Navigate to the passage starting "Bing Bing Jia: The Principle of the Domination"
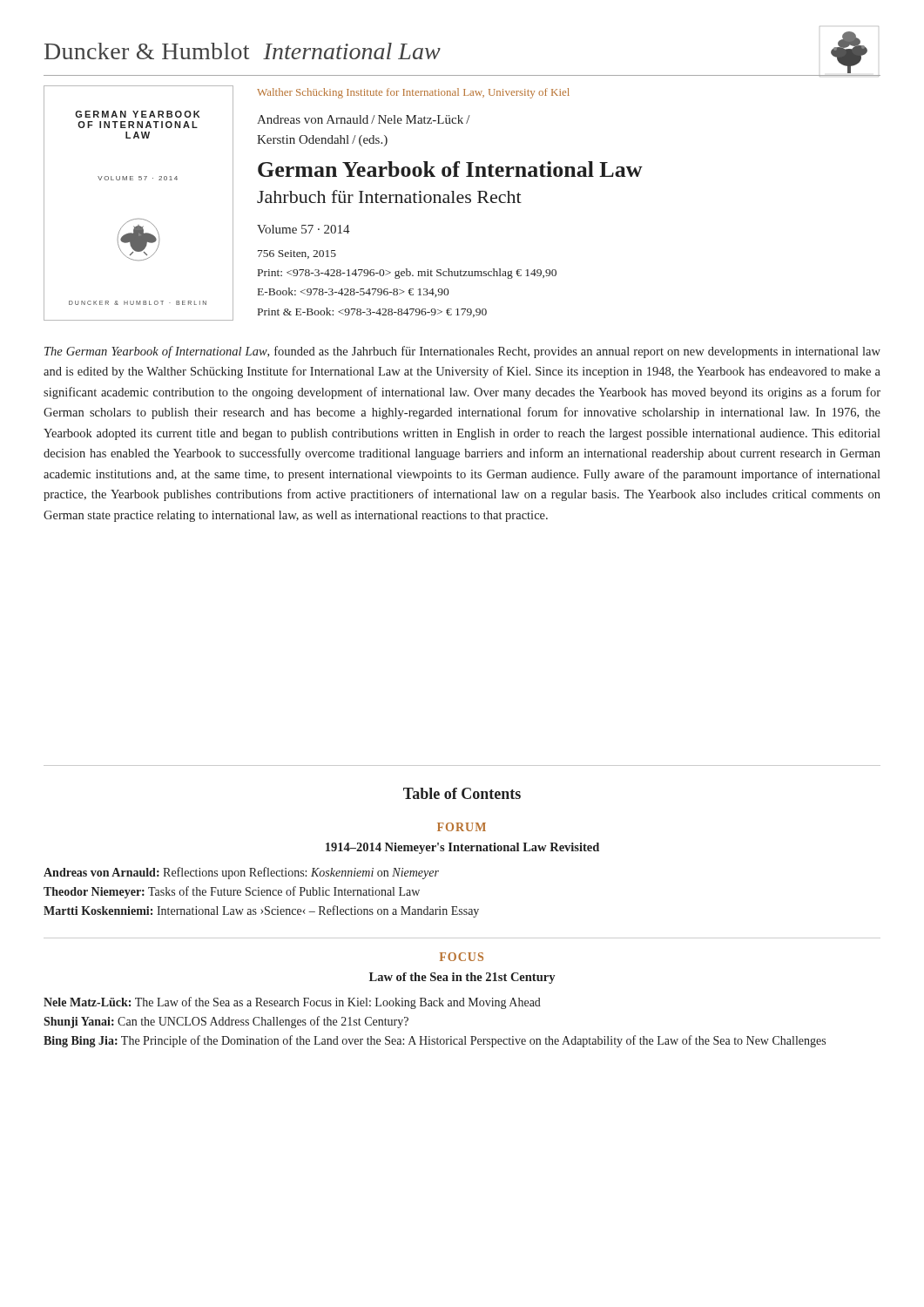The image size is (924, 1307). pos(435,1041)
